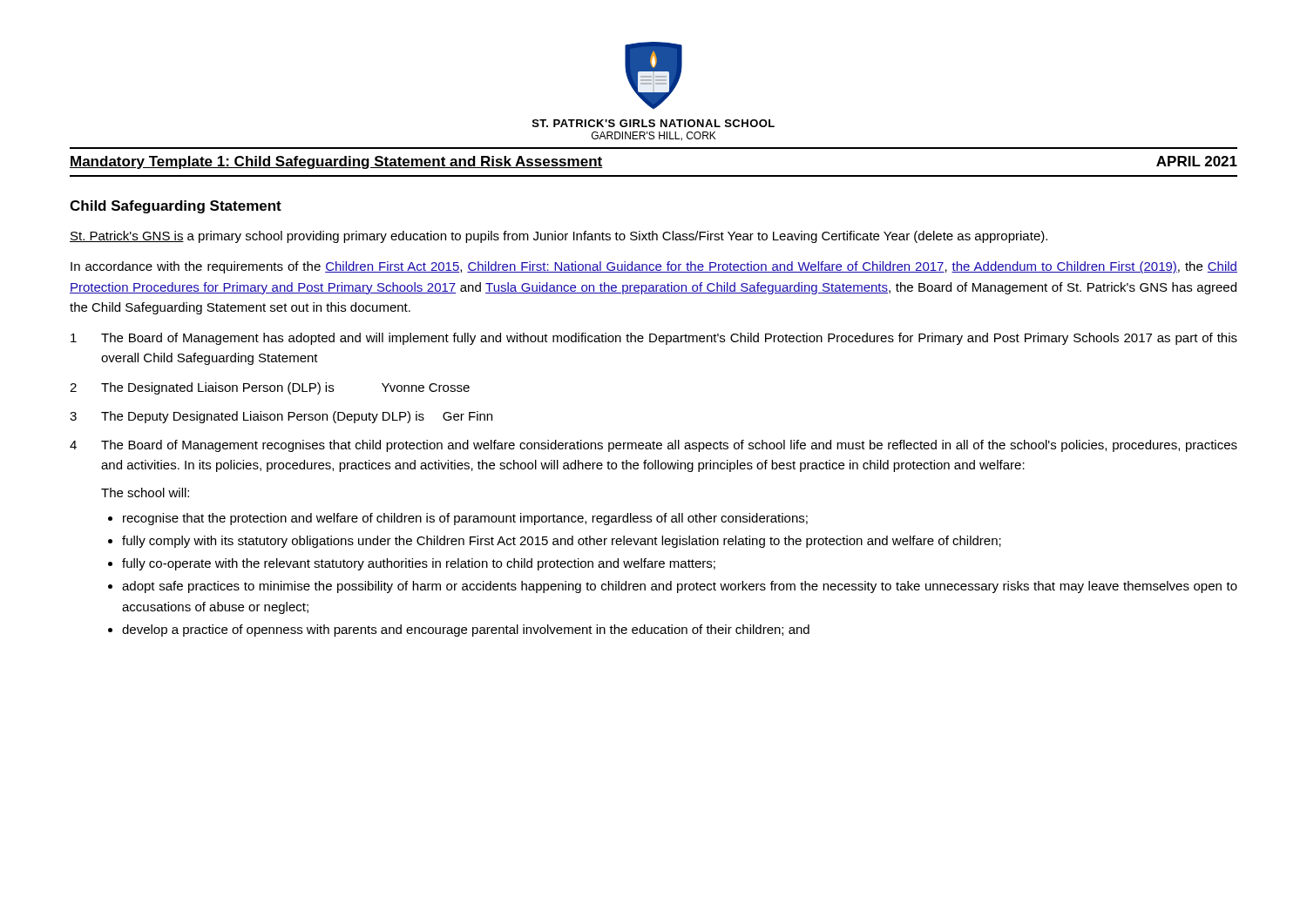Click on the text starting "fully comply with its statutory obligations"
This screenshot has height=924, width=1307.
click(562, 540)
